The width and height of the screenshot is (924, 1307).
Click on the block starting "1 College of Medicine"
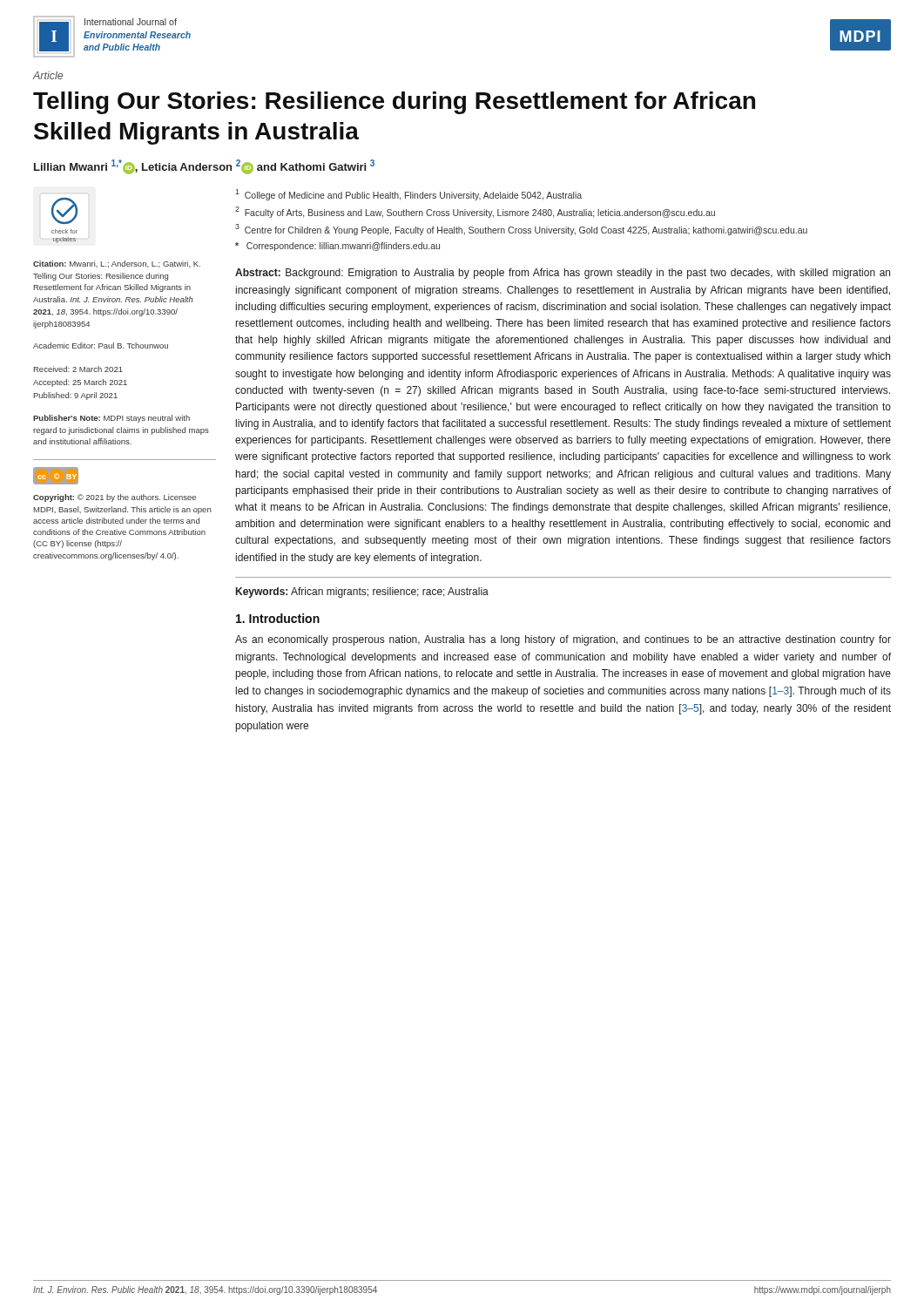[x=563, y=220]
